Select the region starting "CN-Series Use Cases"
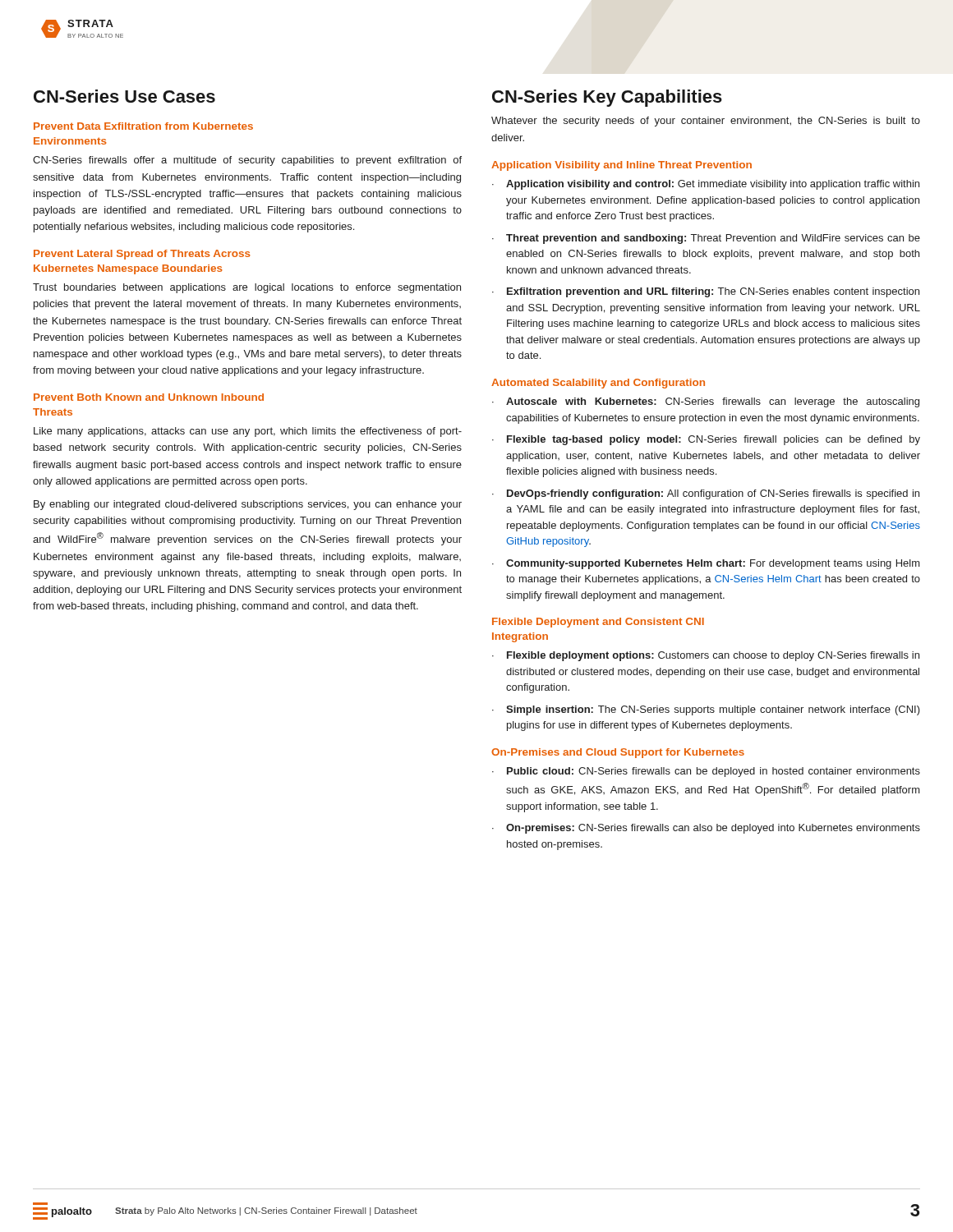 coord(124,97)
